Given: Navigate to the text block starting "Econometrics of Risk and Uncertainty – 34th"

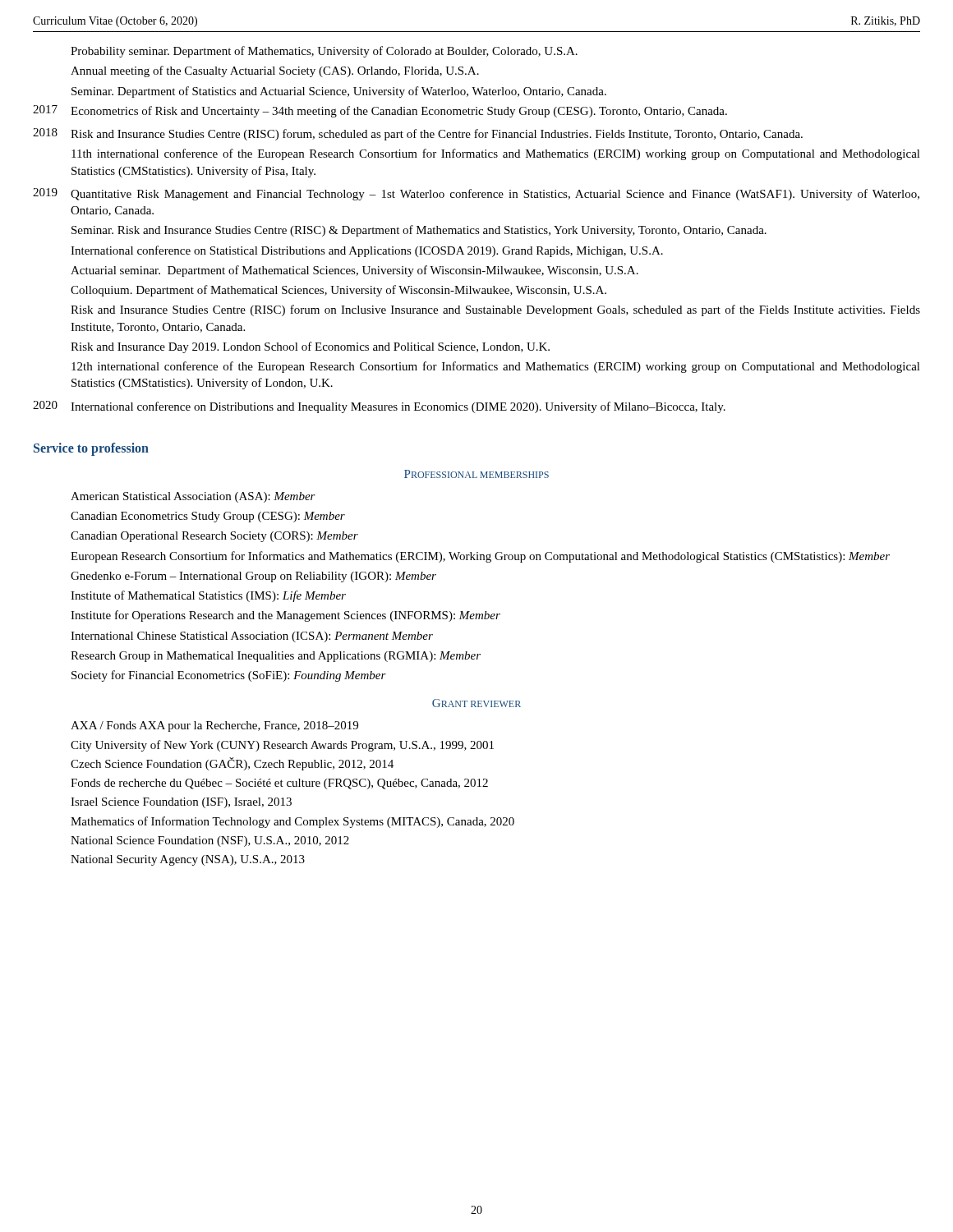Looking at the screenshot, I should click(x=399, y=111).
